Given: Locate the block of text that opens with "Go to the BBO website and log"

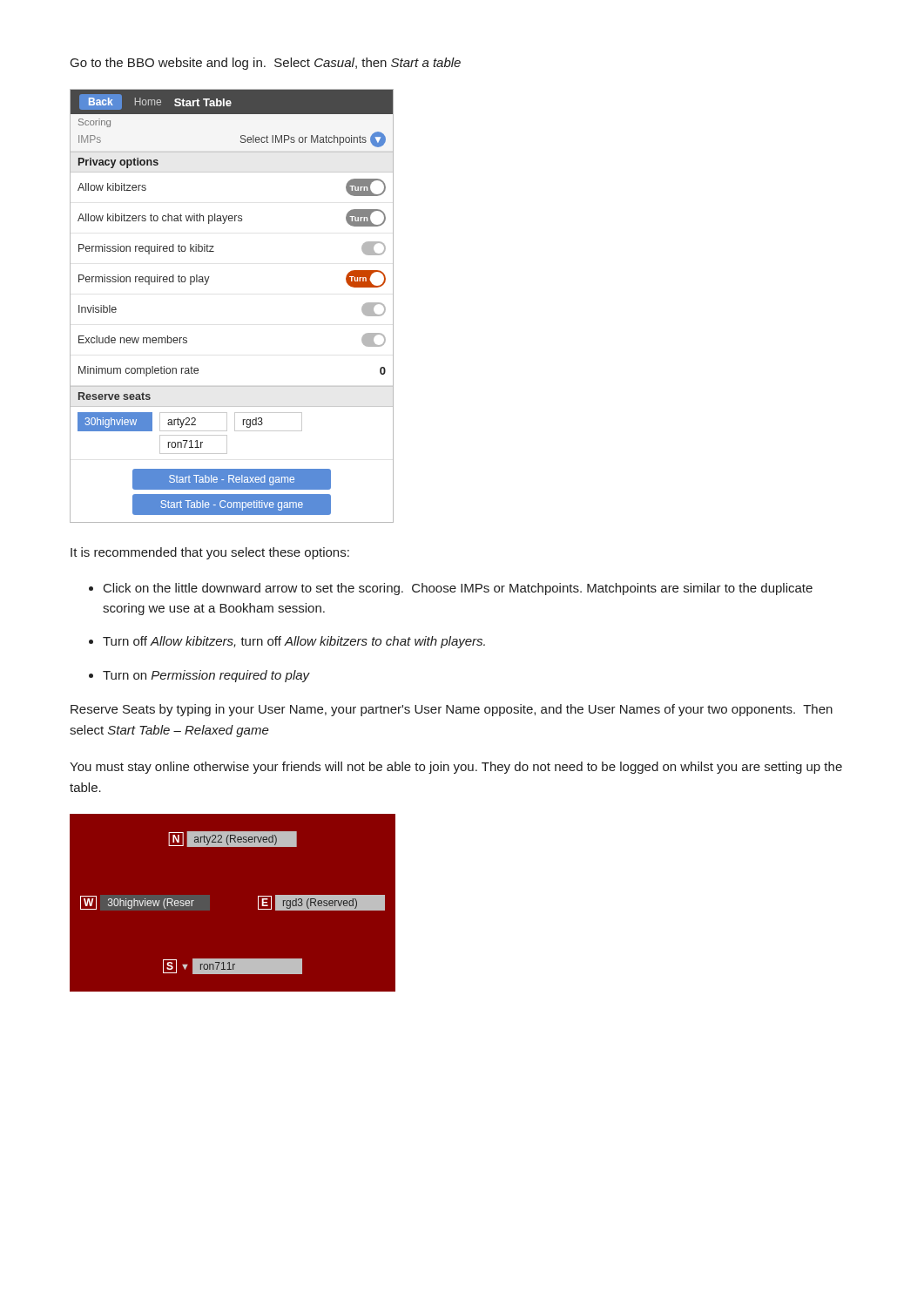Looking at the screenshot, I should 265,62.
